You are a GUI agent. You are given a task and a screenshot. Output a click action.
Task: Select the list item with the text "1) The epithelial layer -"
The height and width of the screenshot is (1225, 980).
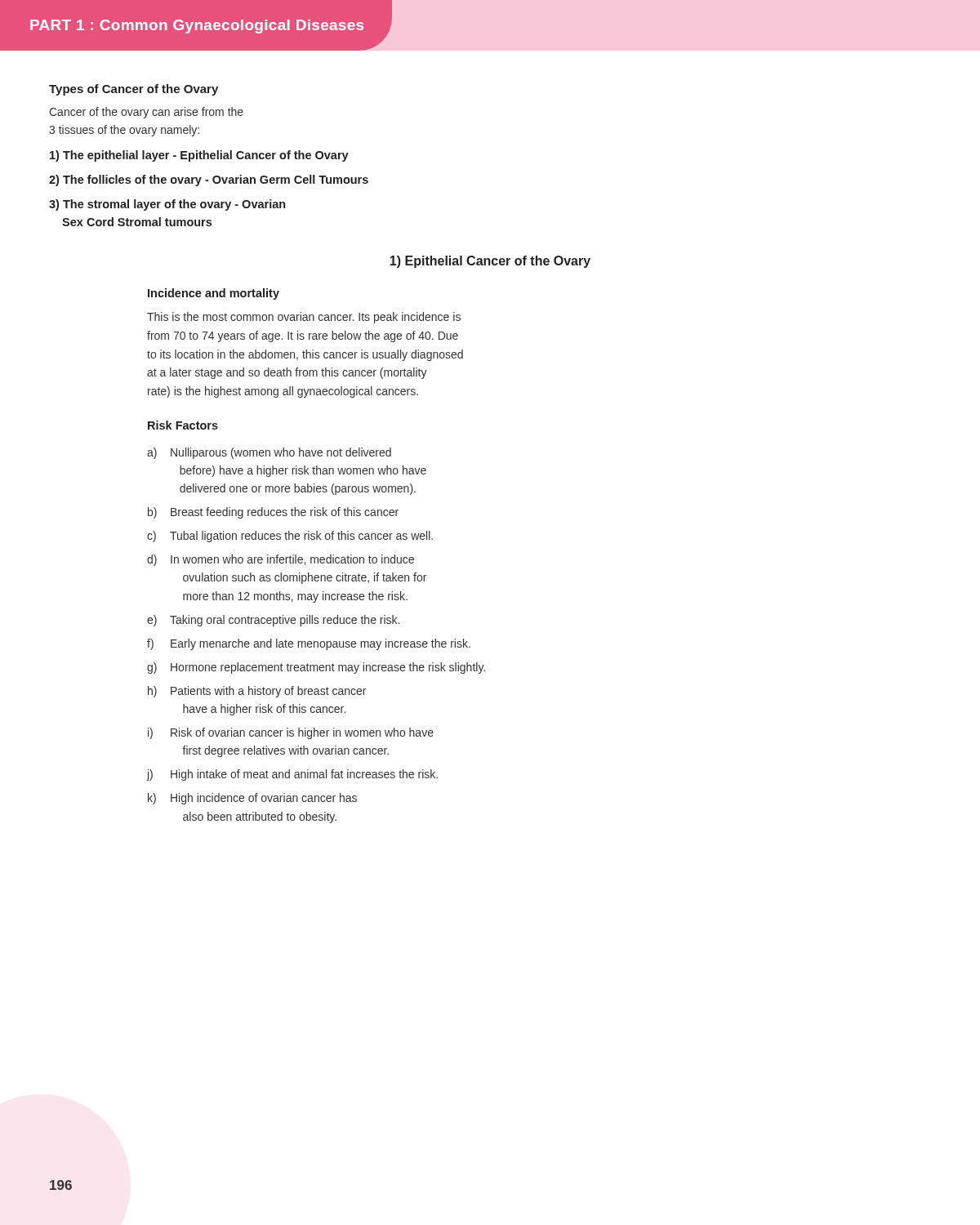[x=199, y=155]
